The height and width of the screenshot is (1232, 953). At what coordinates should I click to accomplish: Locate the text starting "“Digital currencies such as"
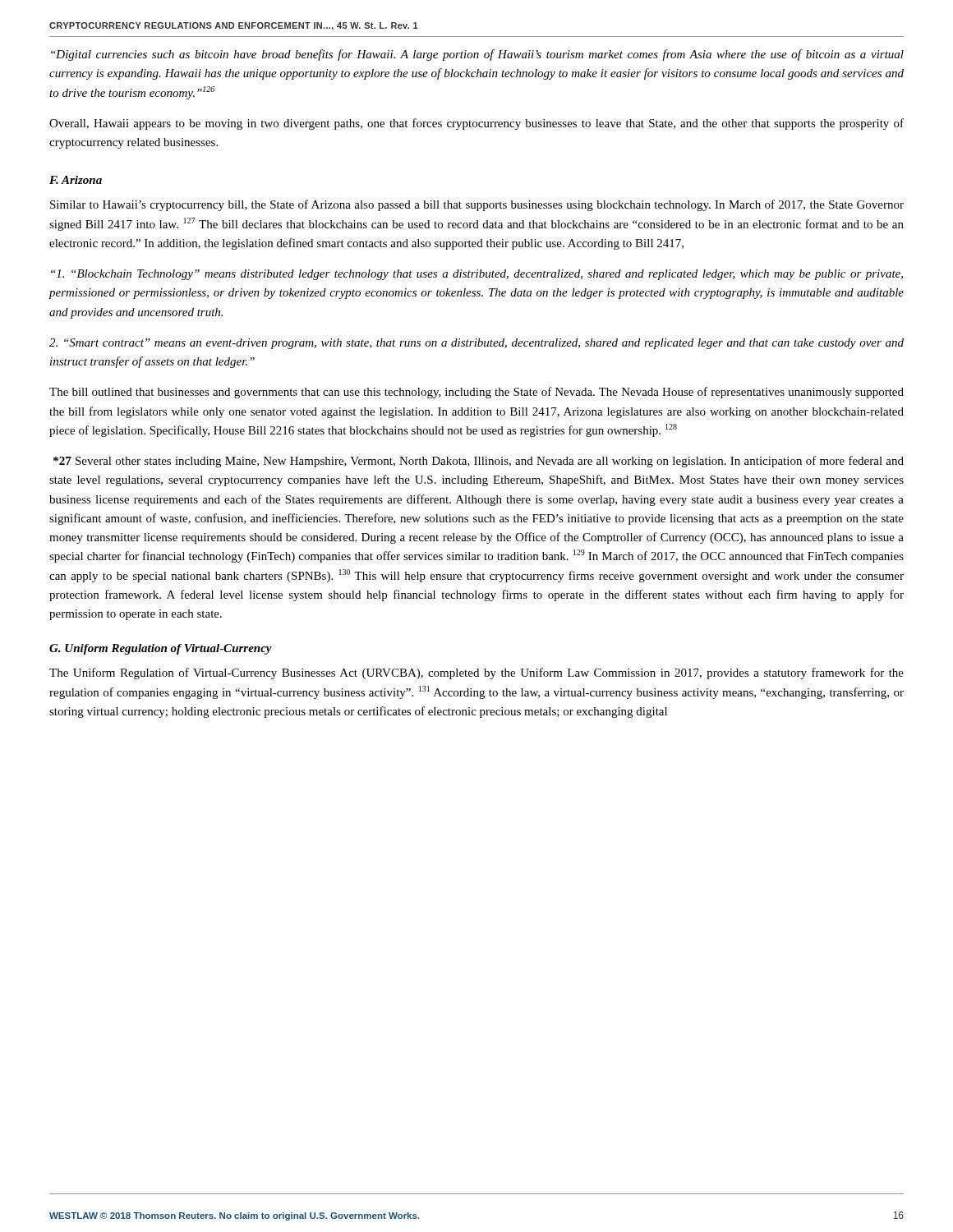[x=476, y=73]
